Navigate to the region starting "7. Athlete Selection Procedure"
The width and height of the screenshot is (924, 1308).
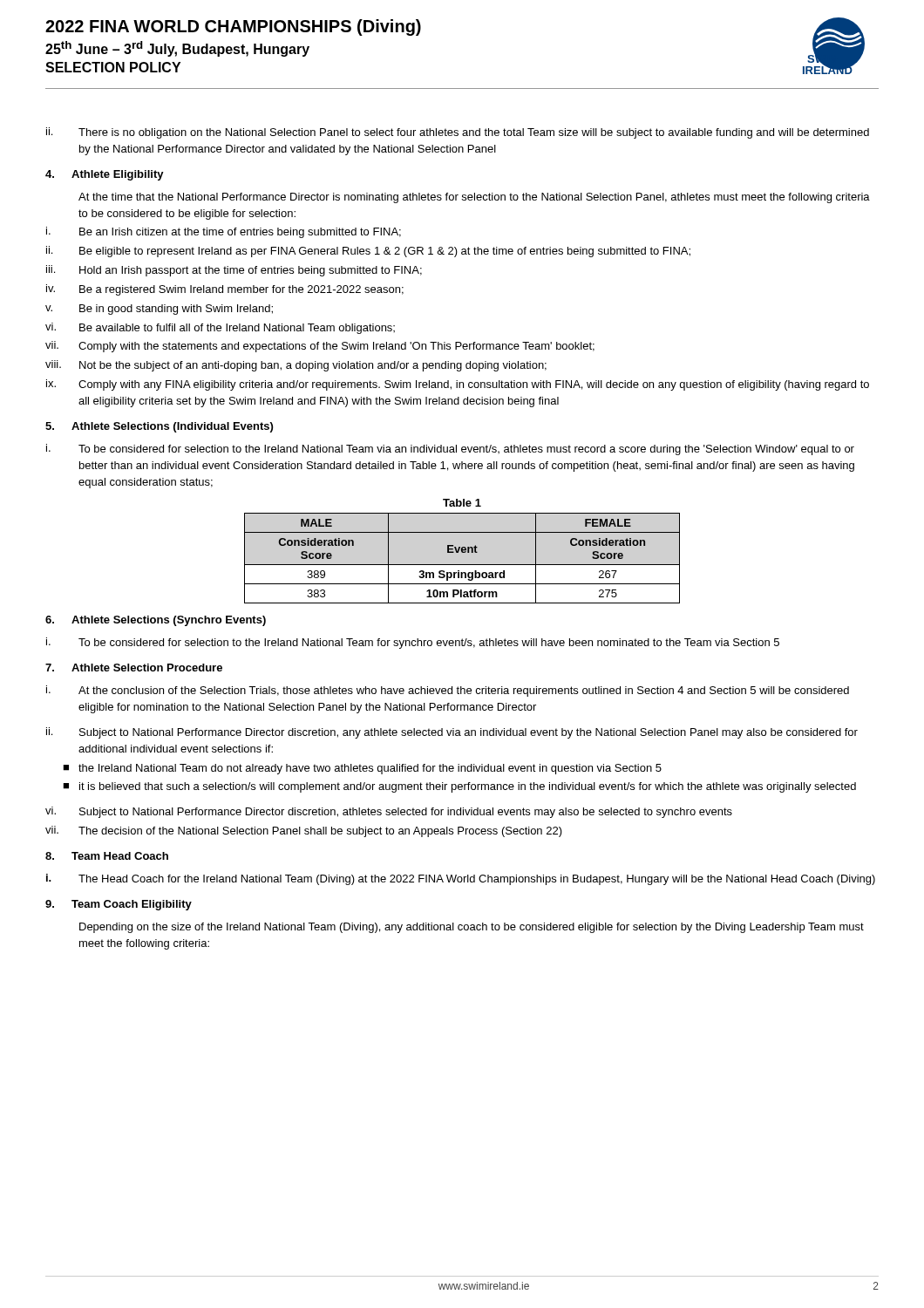tap(134, 668)
